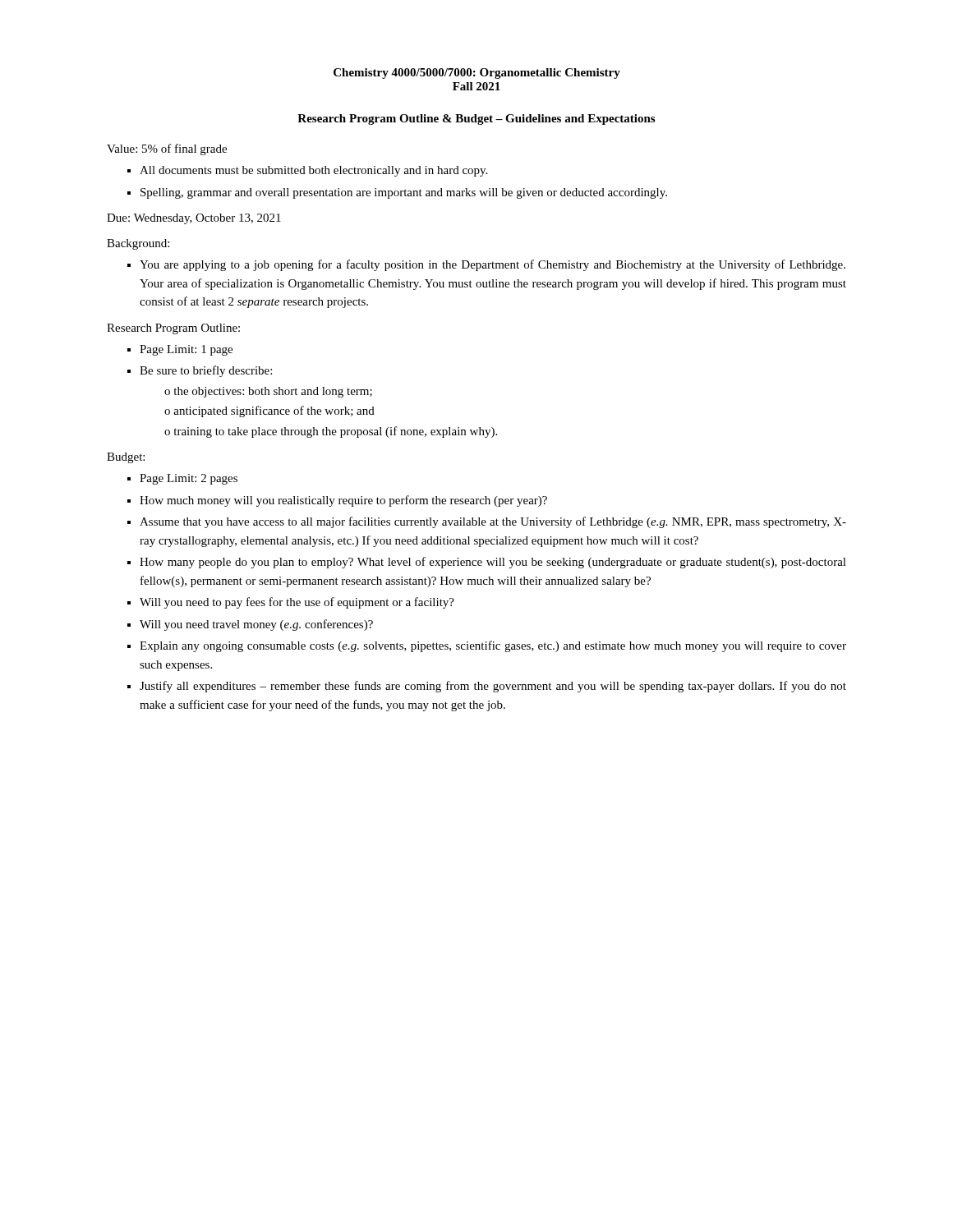Navigate to the passage starting "Assume that you"
The image size is (953, 1232).
coord(493,531)
